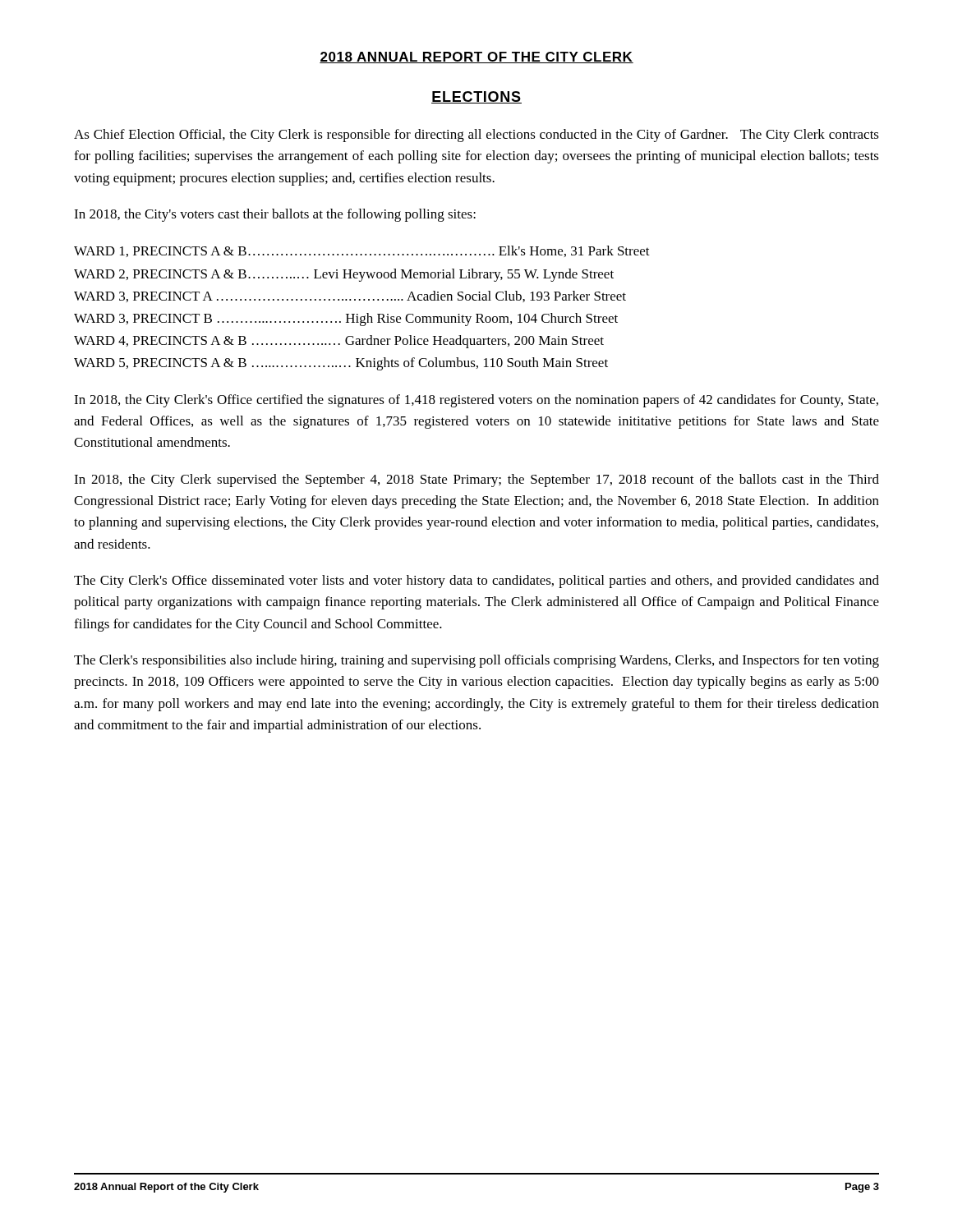Find the block on this page that starts "The Clerk's responsibilities also include hiring, training and"
The height and width of the screenshot is (1232, 953).
coord(476,692)
